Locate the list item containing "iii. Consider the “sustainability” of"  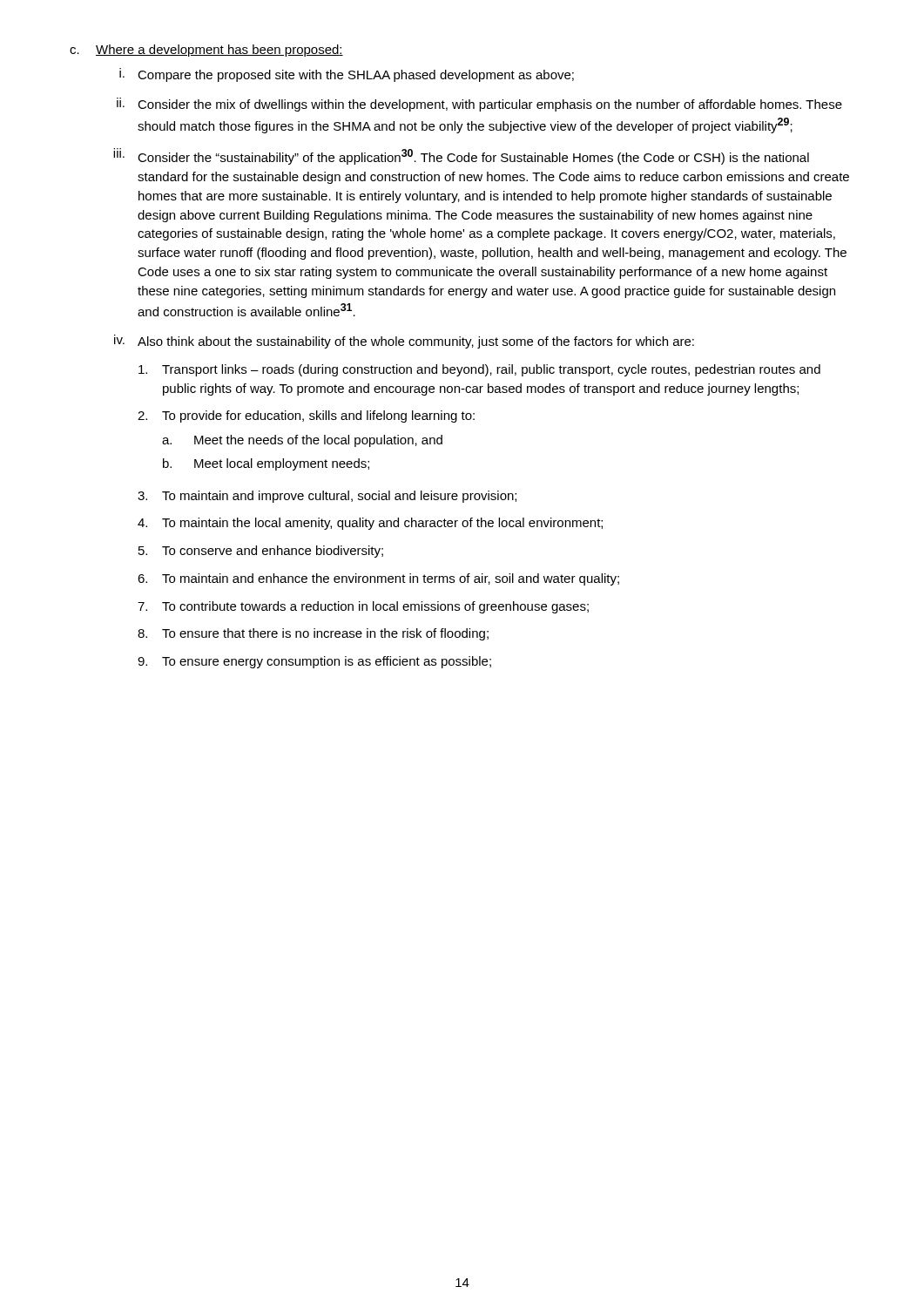475,234
